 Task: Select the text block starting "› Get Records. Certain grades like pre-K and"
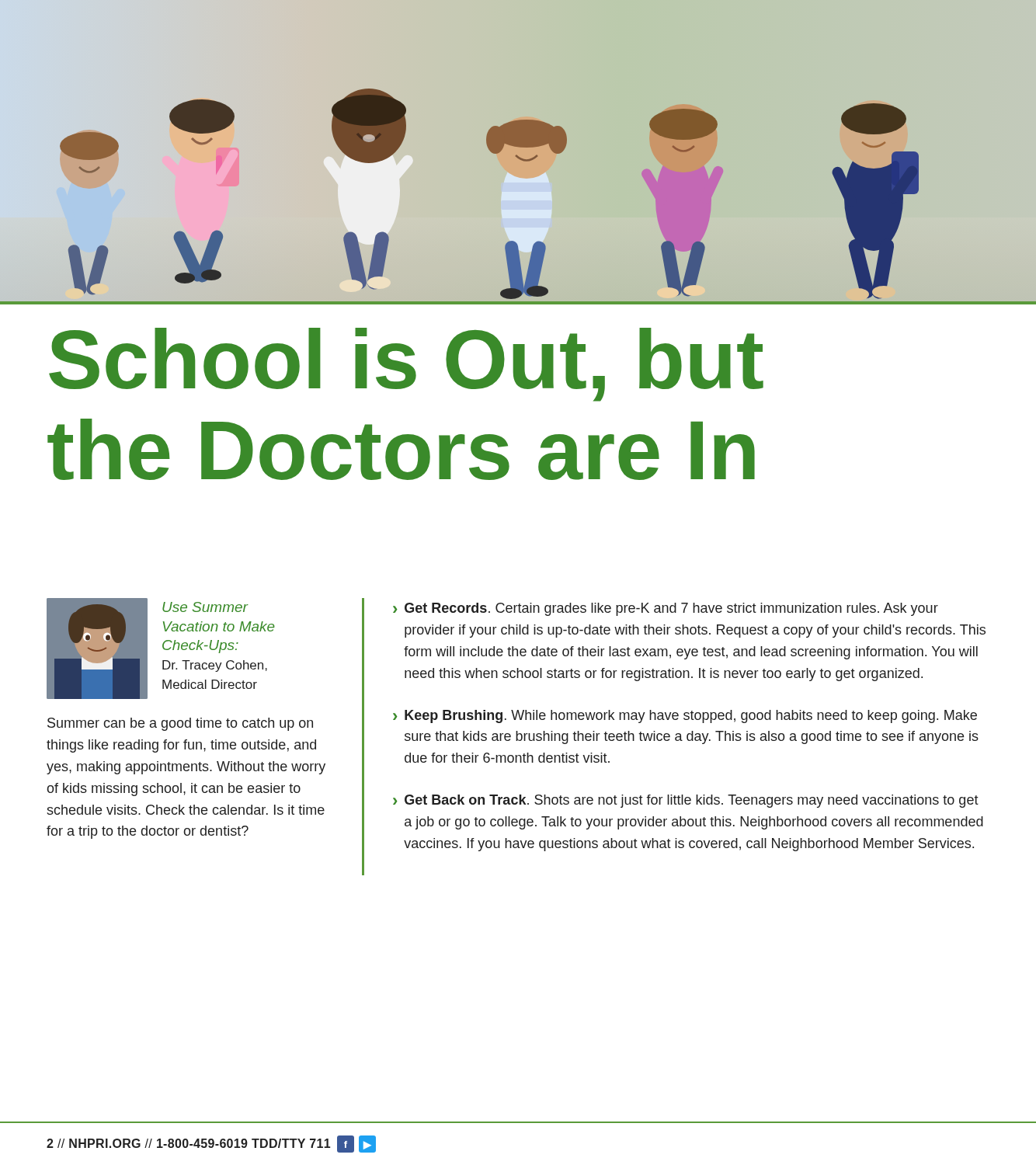click(x=691, y=641)
